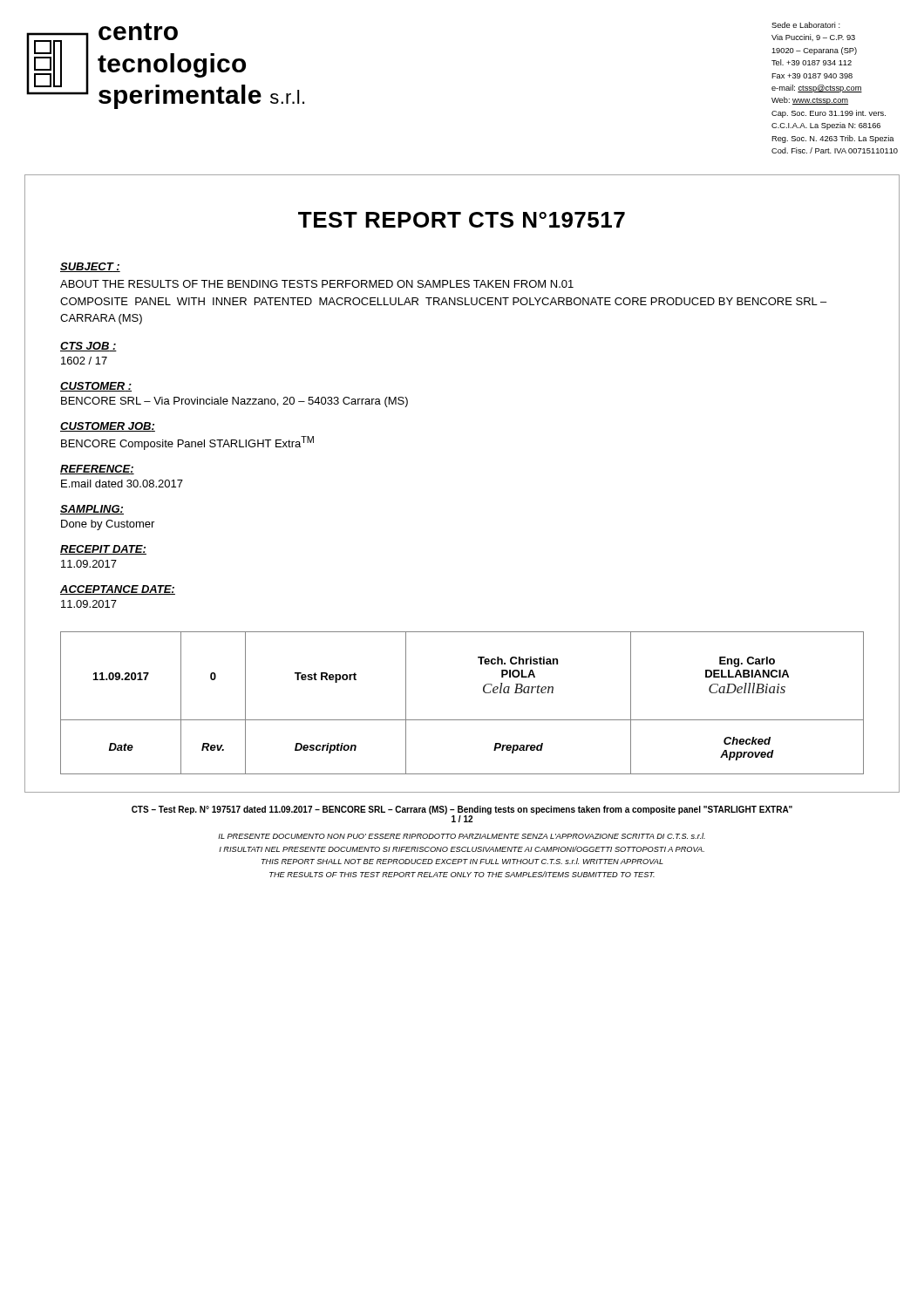Find the text block with the text "BENCORE SRL – Via Provinciale Nazzano,"
The image size is (924, 1308).
(234, 401)
